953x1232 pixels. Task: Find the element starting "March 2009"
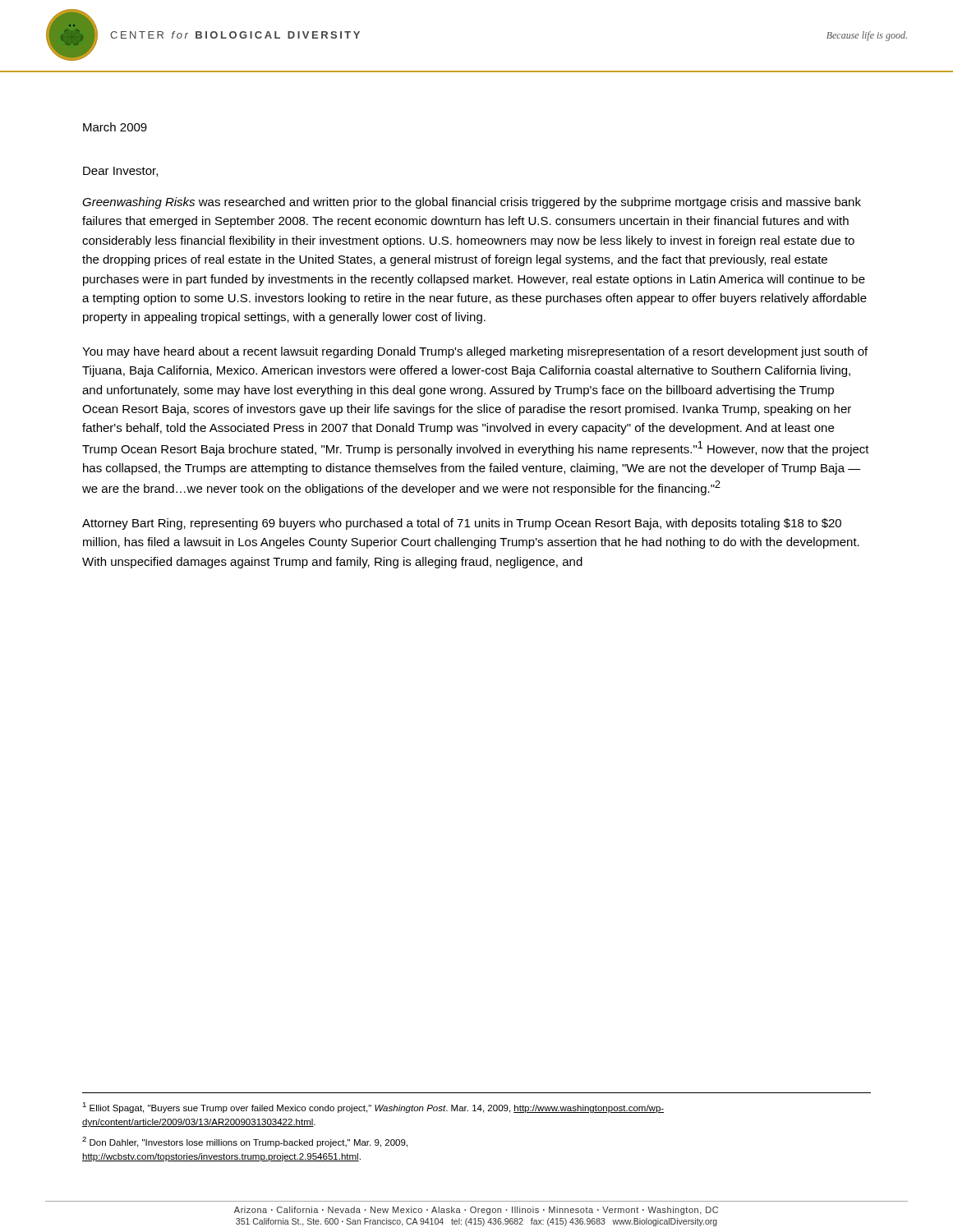click(x=115, y=127)
